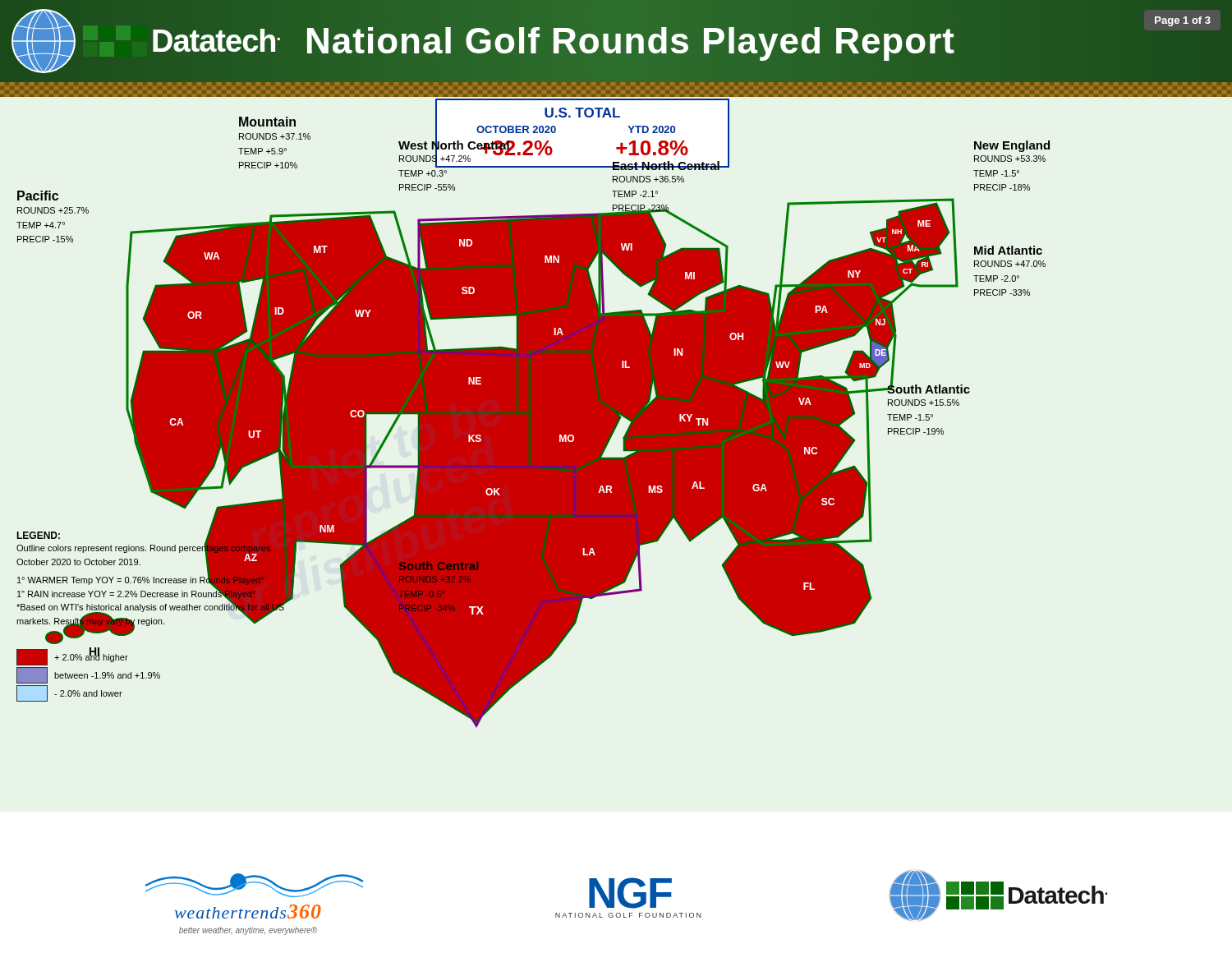Image resolution: width=1232 pixels, height=953 pixels.
Task: Click the map
Action: [616, 454]
